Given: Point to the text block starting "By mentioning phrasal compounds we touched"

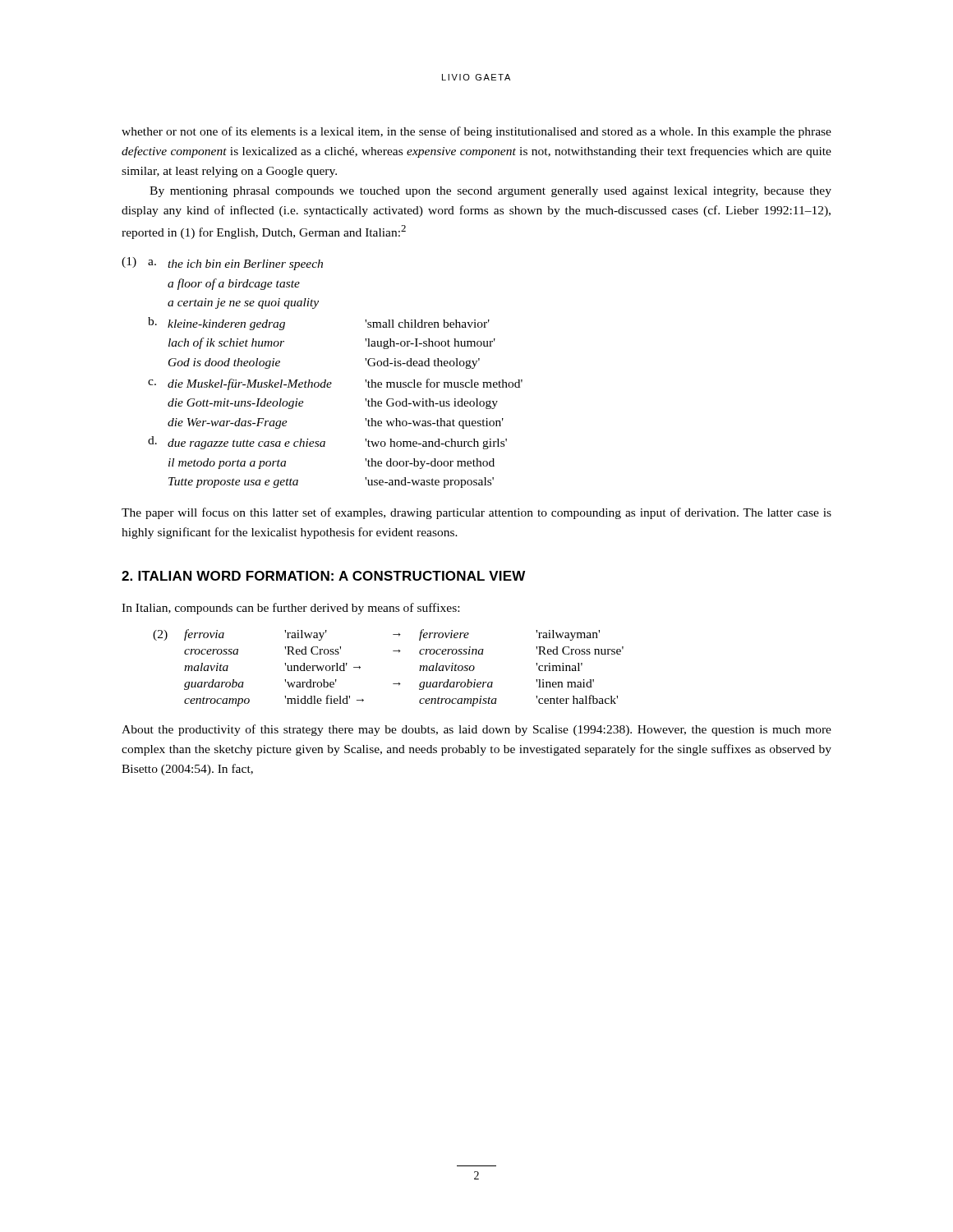Looking at the screenshot, I should pyautogui.click(x=476, y=212).
